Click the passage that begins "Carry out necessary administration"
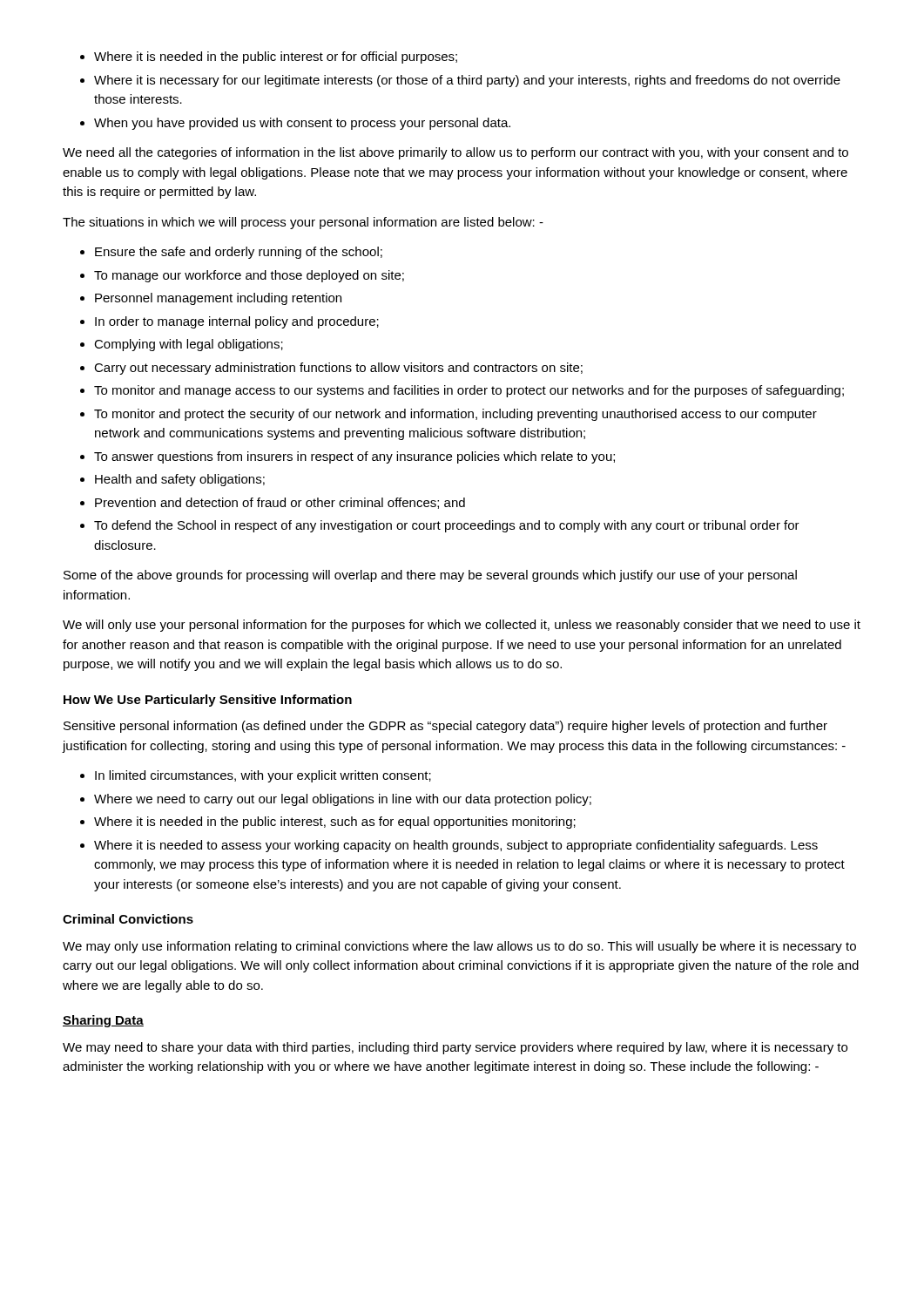This screenshot has height=1307, width=924. tap(339, 367)
